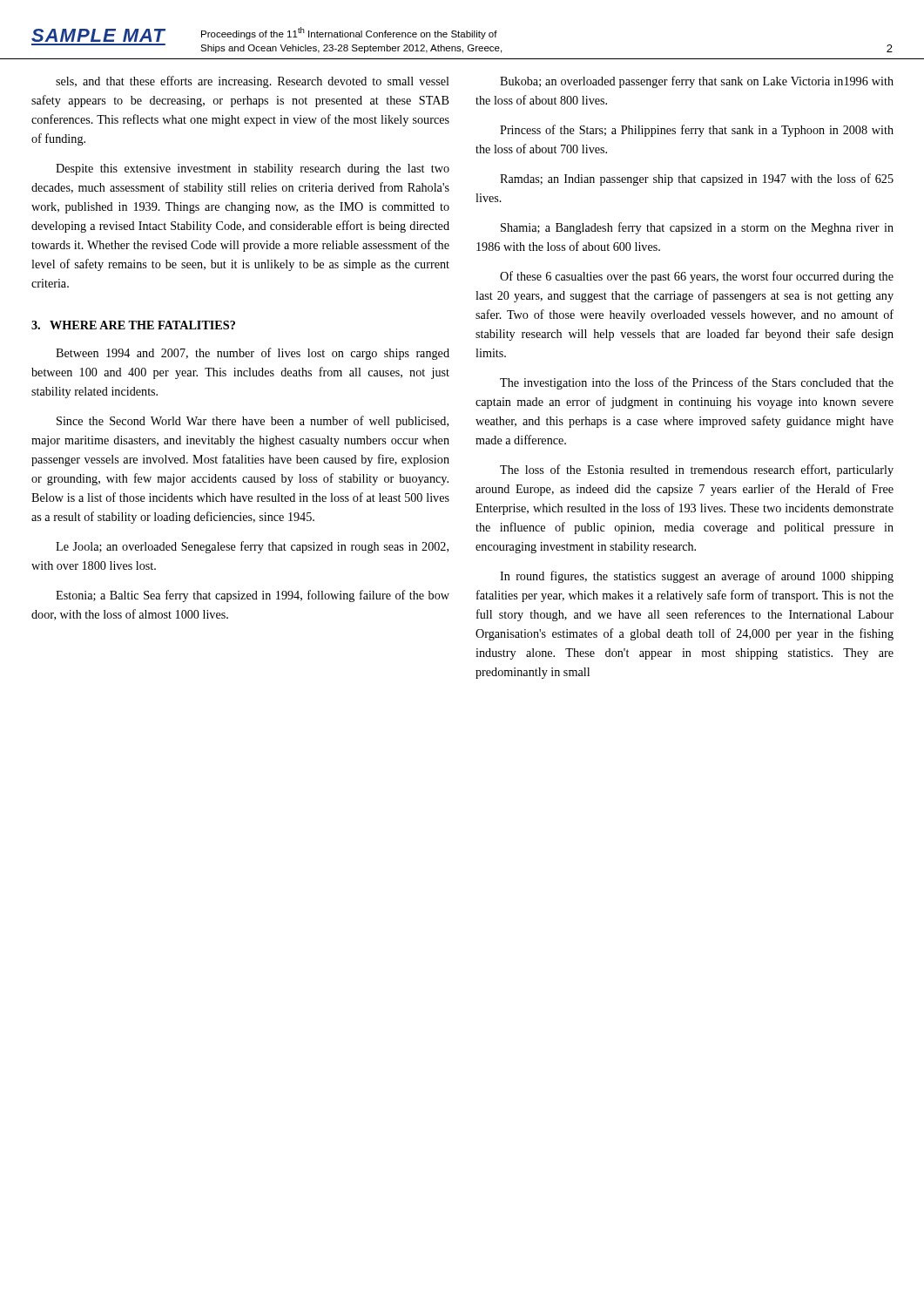Locate the block of text that opens with "In round figures, the statistics suggest an"
The width and height of the screenshot is (924, 1307).
[684, 624]
